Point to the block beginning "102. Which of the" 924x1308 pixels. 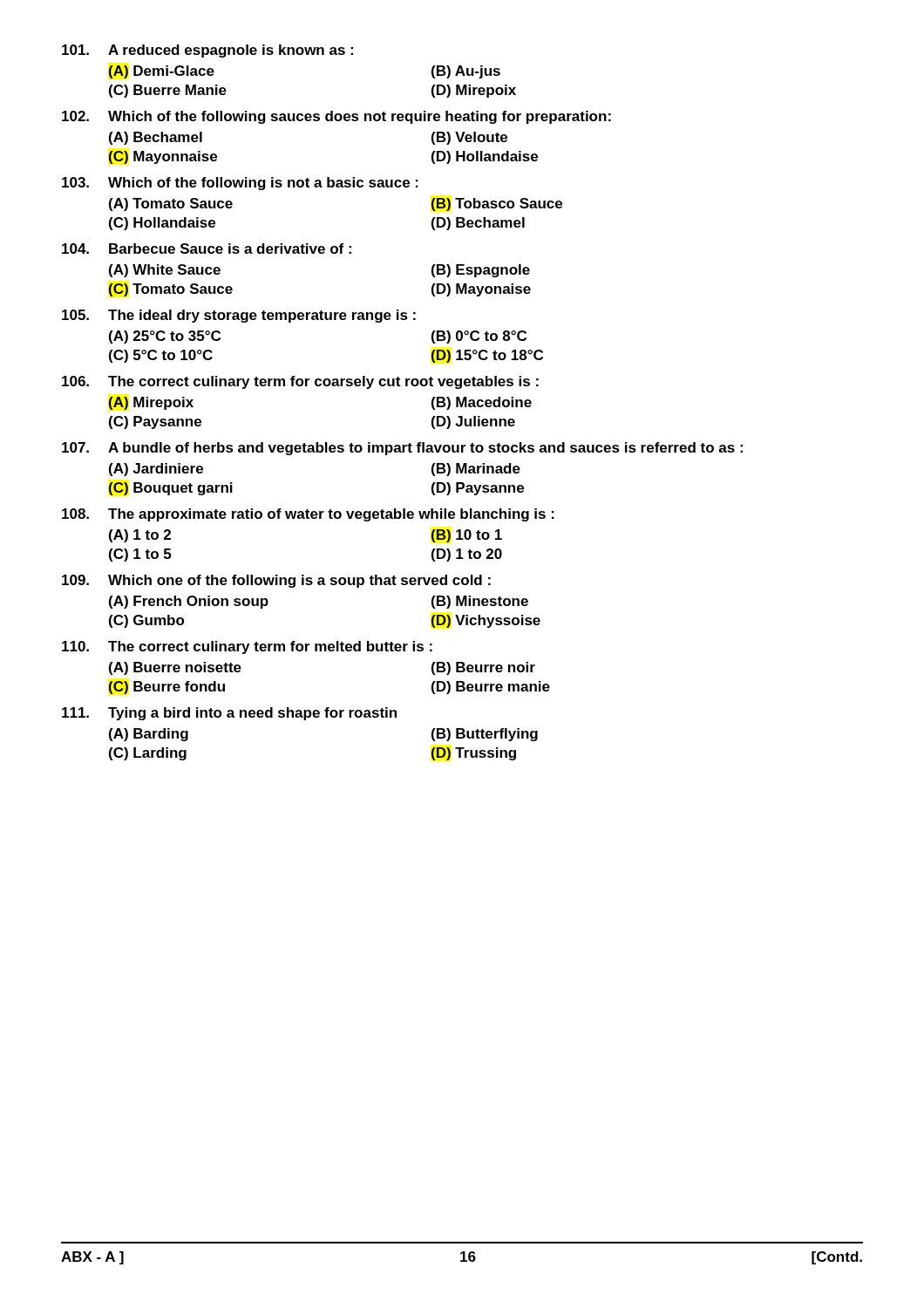(462, 137)
